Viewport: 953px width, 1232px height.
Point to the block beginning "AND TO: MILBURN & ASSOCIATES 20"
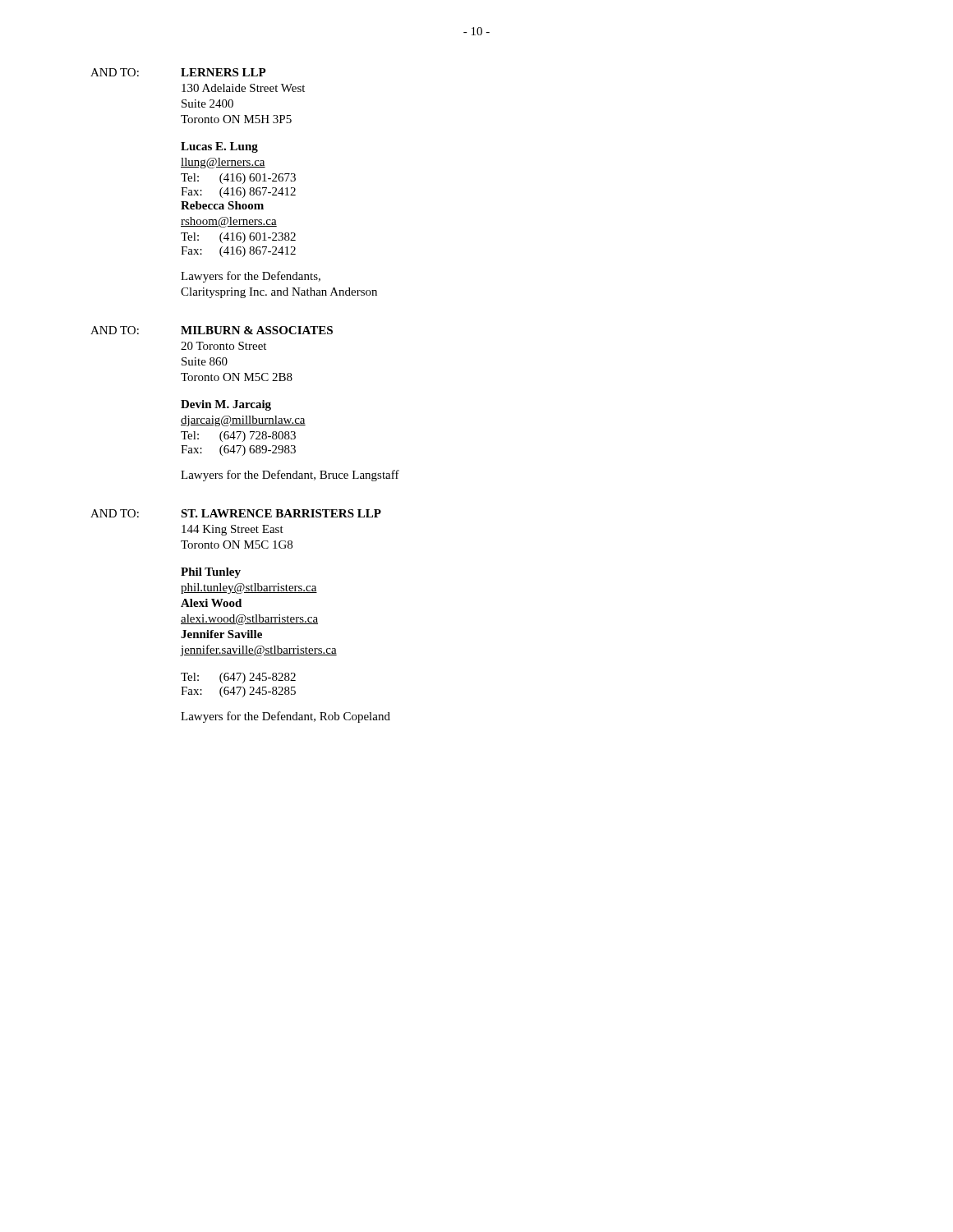coord(212,330)
